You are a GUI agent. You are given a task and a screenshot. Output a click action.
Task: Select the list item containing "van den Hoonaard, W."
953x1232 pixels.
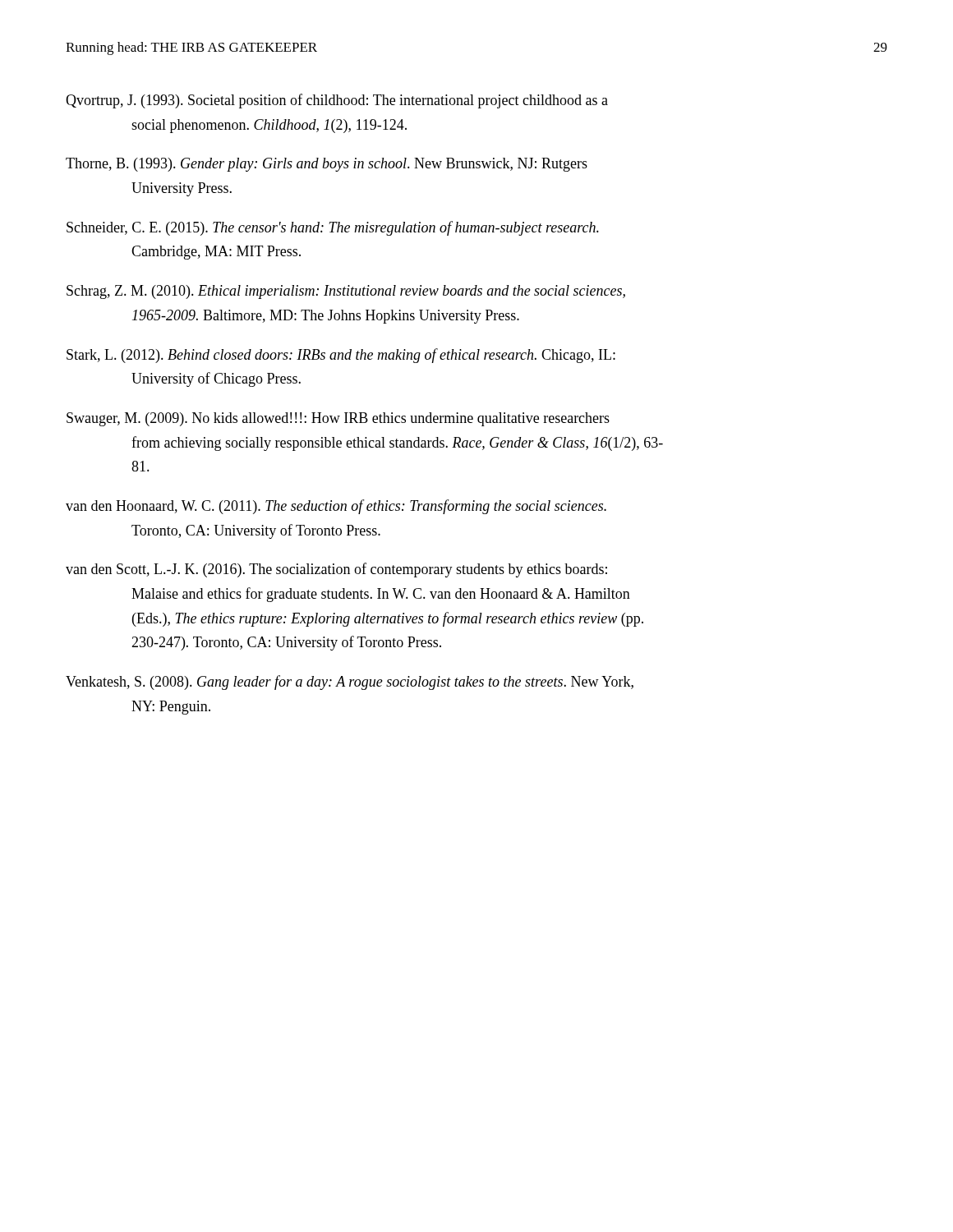(476, 519)
